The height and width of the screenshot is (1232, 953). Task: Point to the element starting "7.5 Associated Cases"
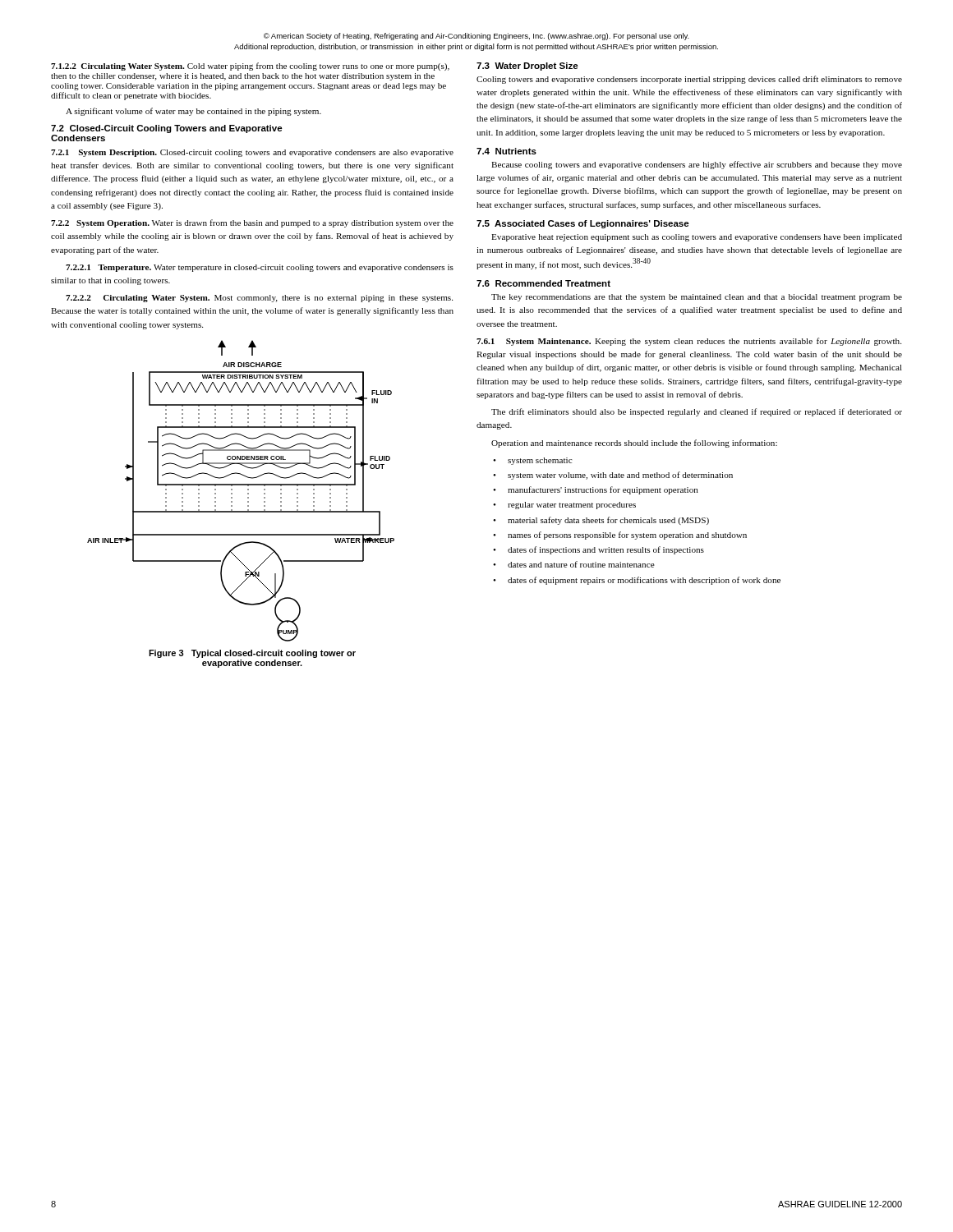coord(583,223)
